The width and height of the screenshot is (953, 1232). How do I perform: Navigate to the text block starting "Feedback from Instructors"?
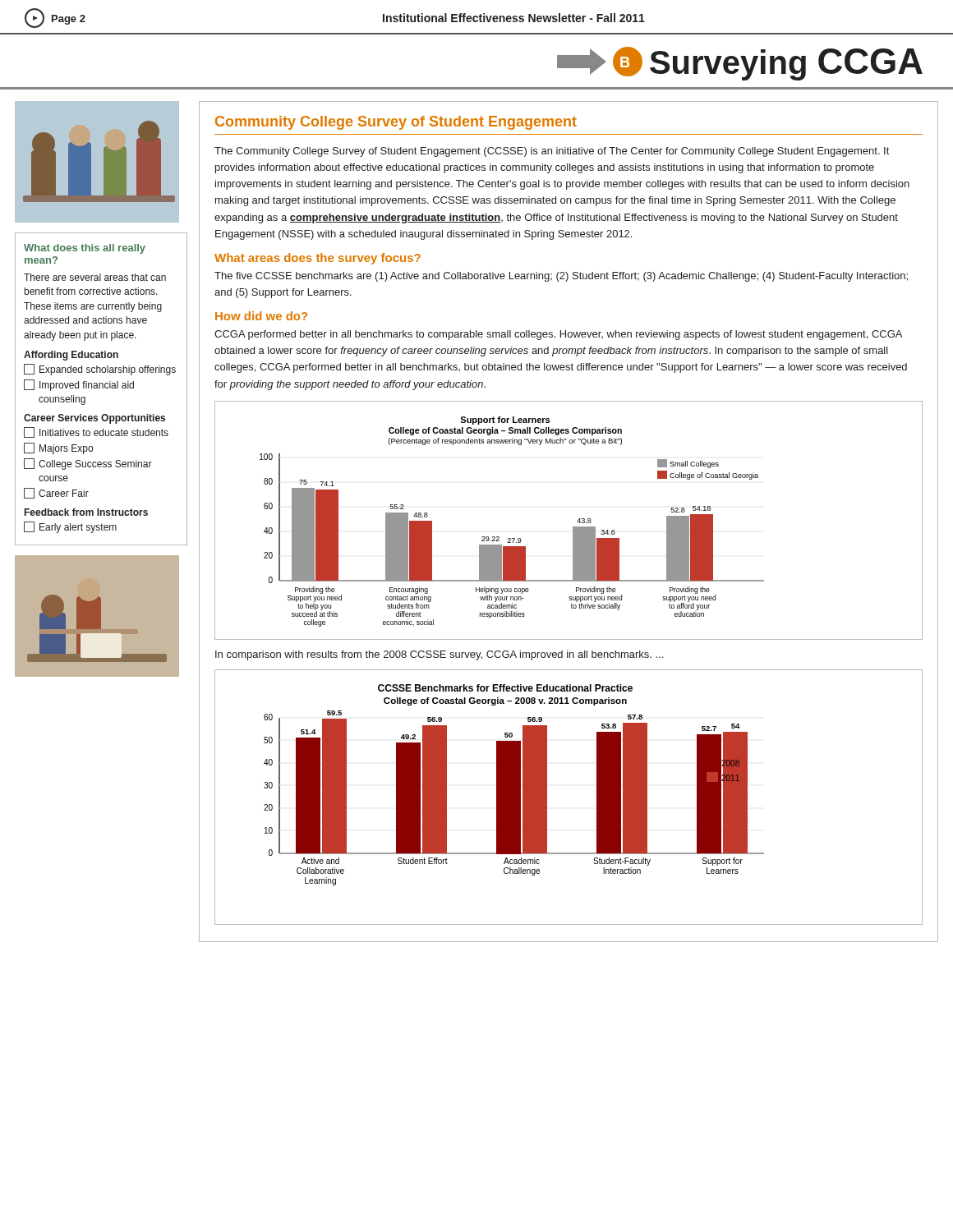(x=86, y=513)
